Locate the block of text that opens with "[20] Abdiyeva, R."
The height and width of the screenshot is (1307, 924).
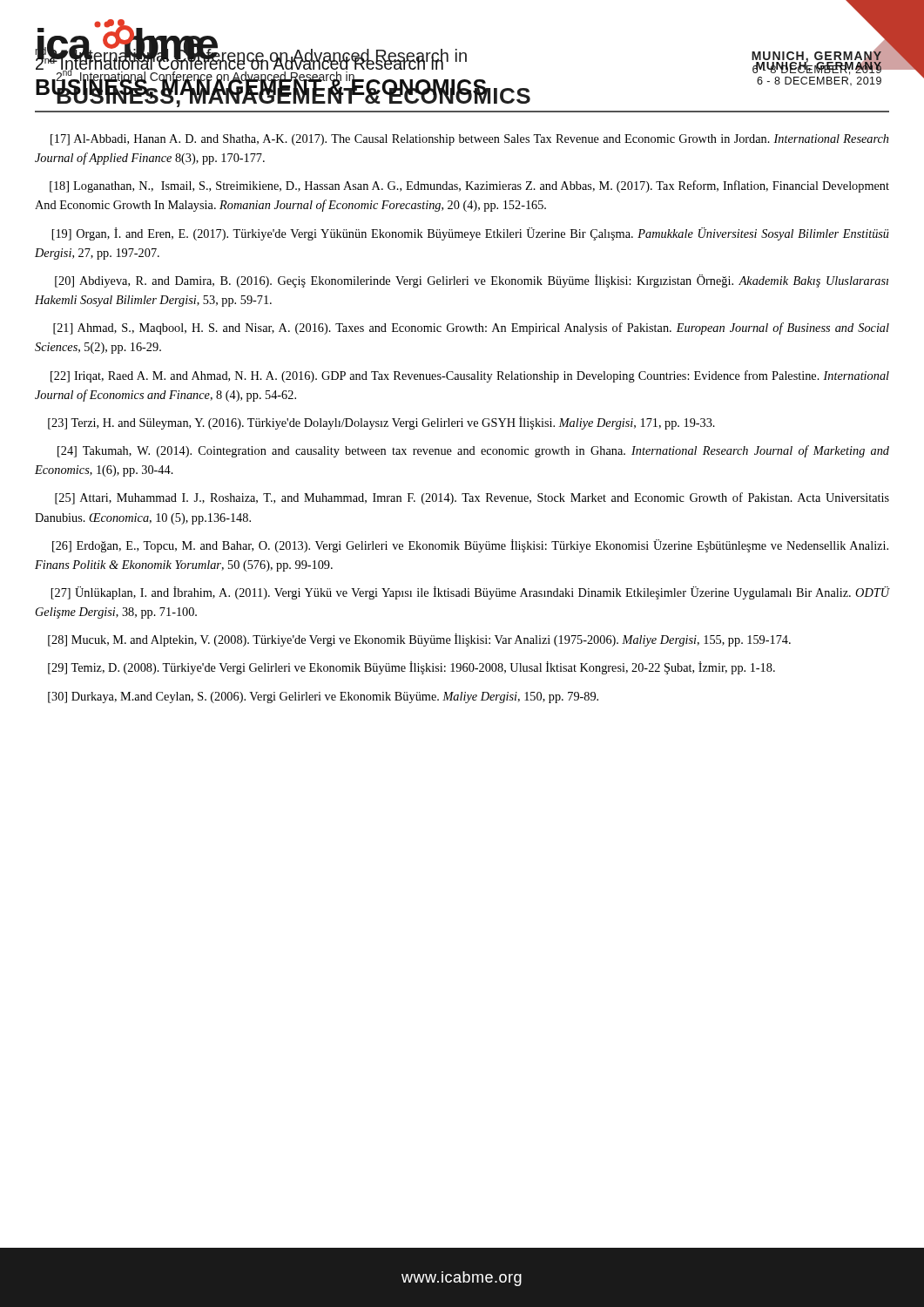[x=462, y=290]
